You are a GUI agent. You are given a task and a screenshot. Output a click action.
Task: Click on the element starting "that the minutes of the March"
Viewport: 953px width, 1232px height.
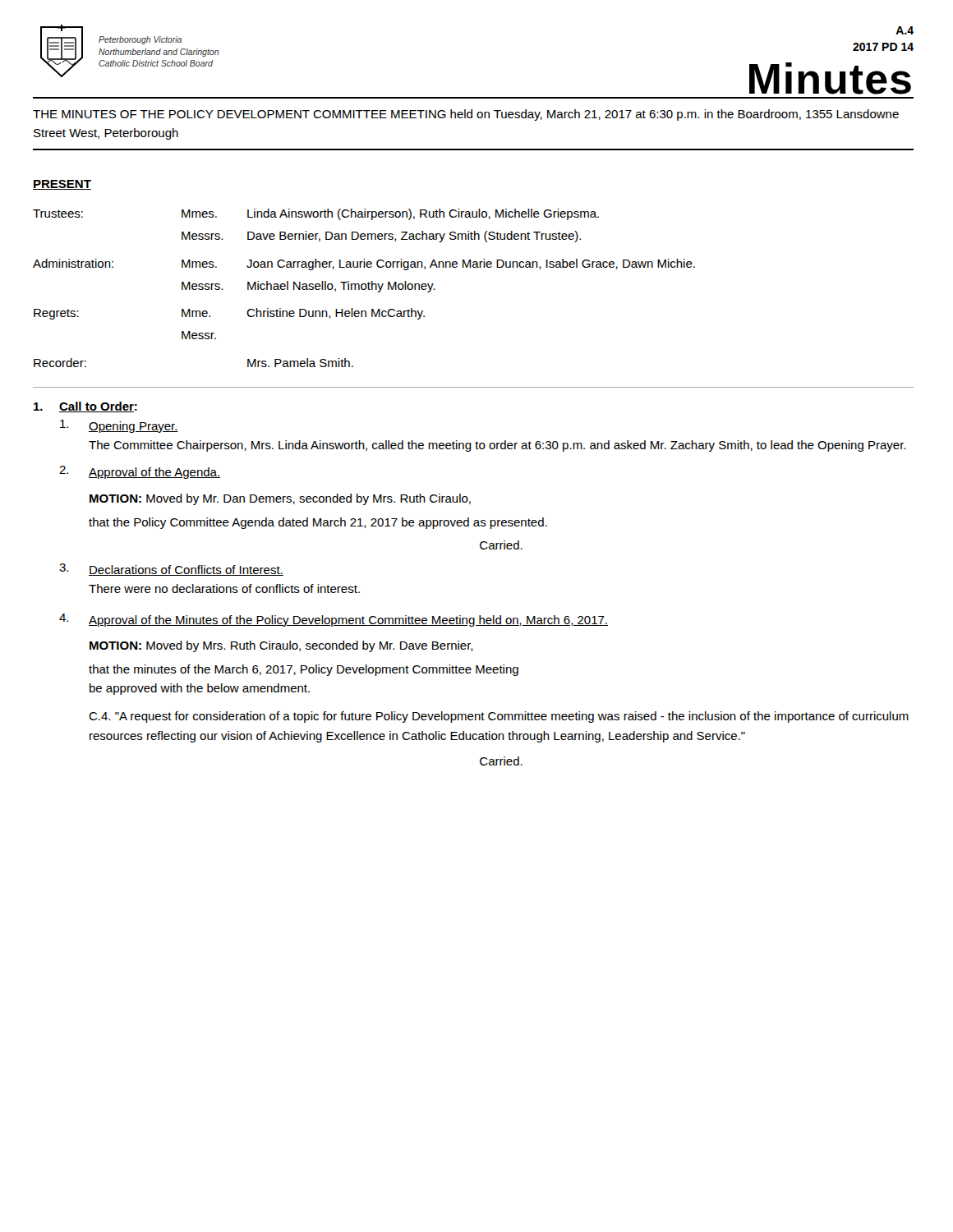pyautogui.click(x=304, y=669)
